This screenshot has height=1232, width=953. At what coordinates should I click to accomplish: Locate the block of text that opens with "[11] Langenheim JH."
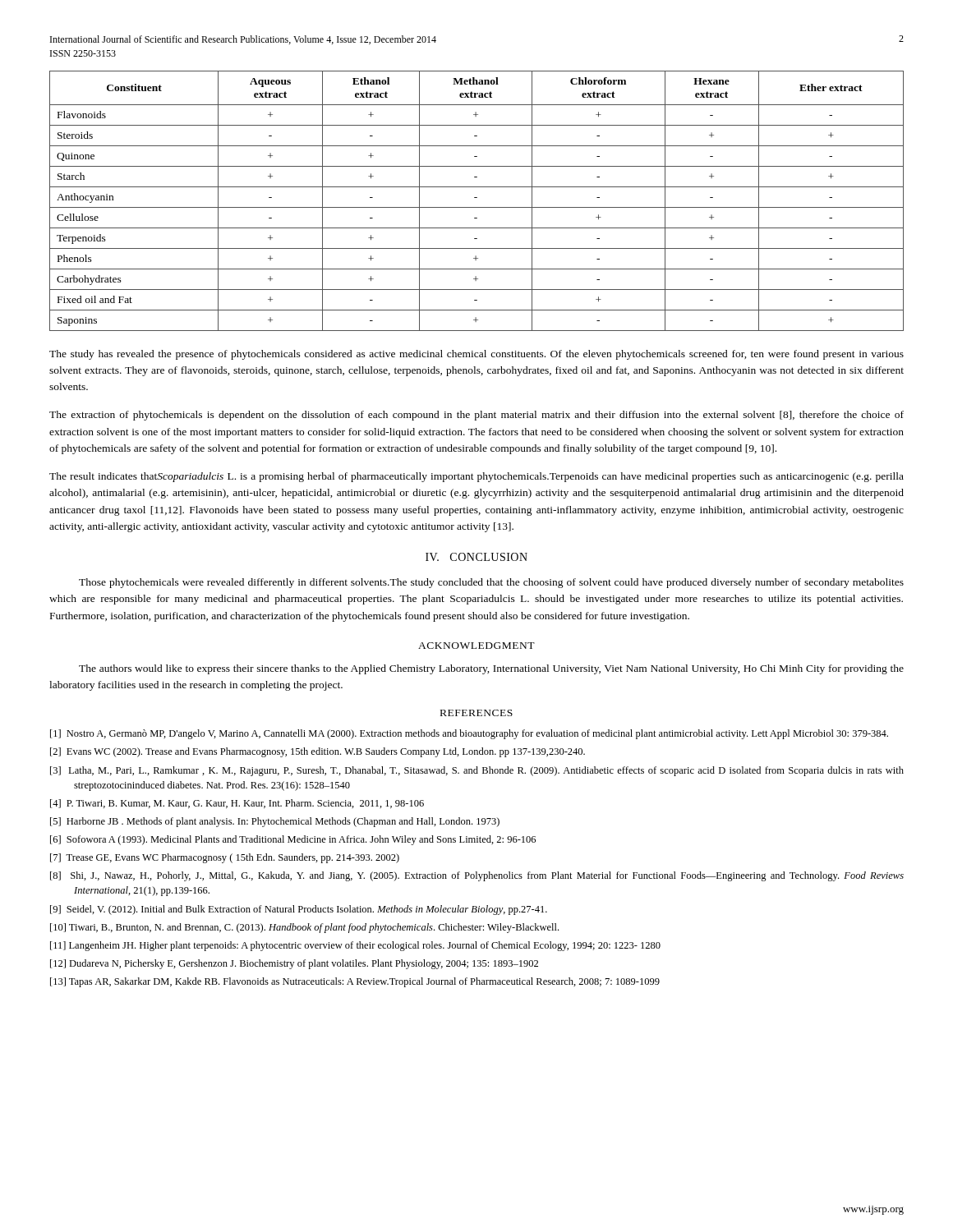355,945
